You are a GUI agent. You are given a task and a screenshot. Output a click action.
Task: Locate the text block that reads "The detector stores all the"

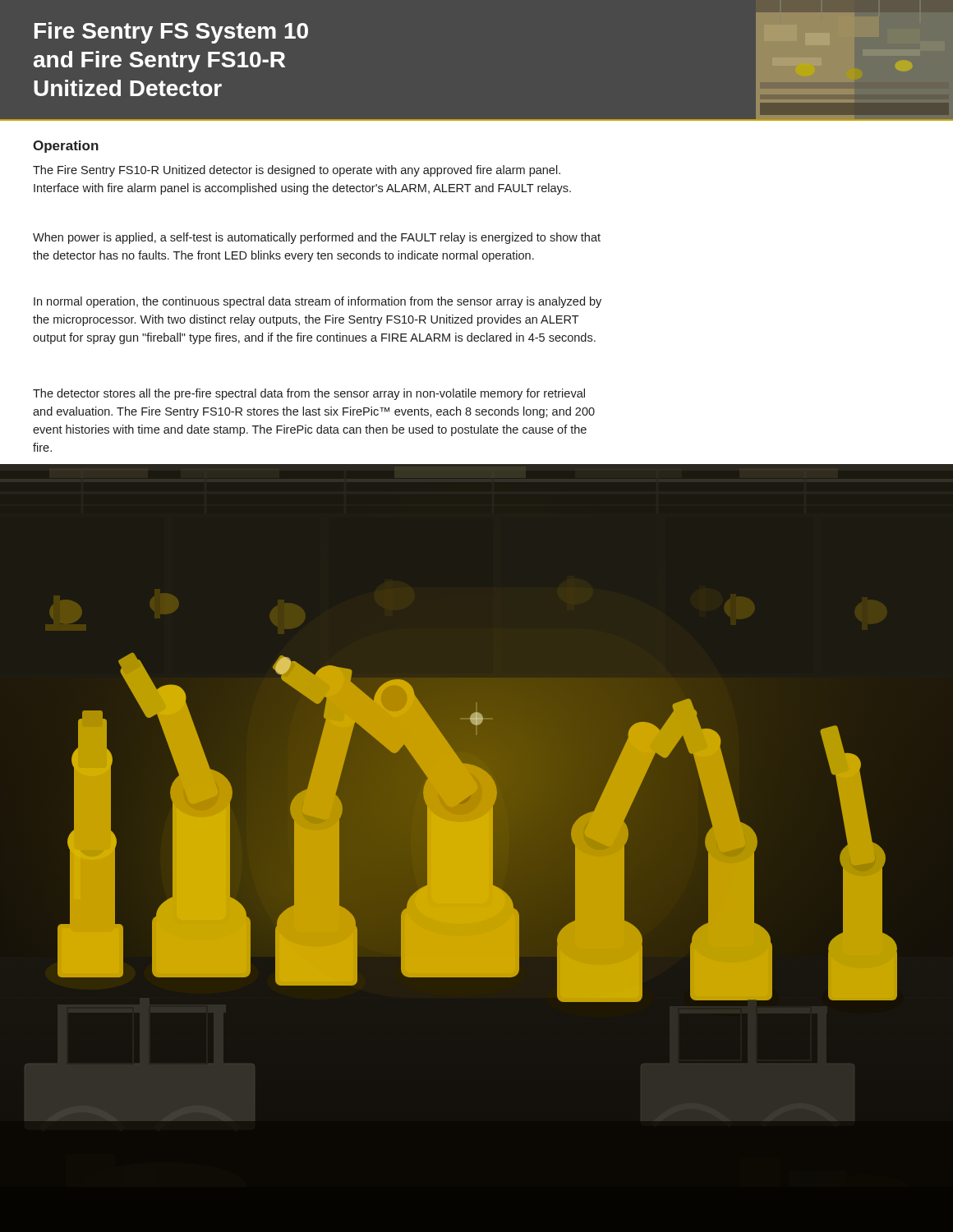coord(314,421)
